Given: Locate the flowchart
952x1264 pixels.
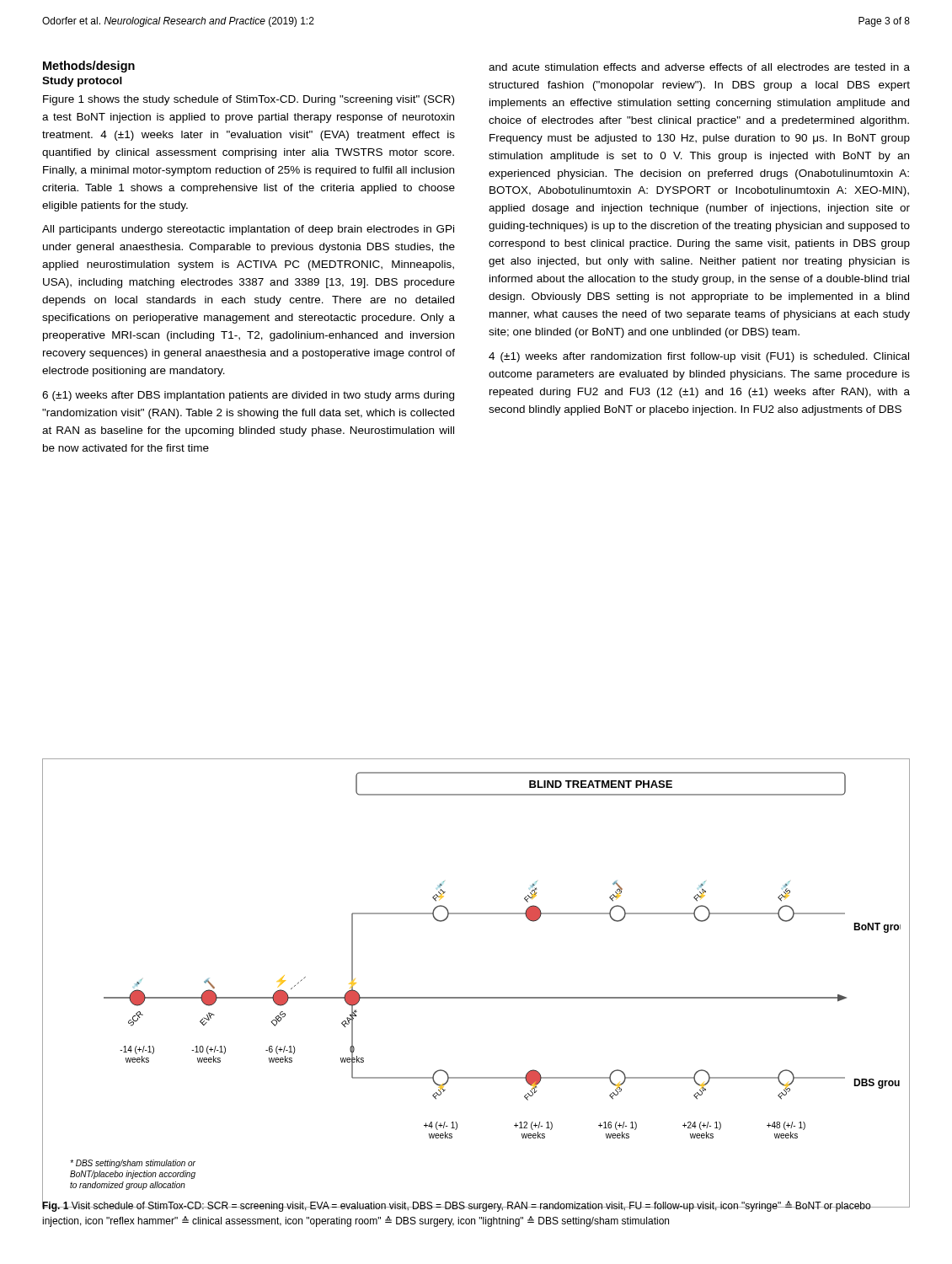Looking at the screenshot, I should [476, 983].
